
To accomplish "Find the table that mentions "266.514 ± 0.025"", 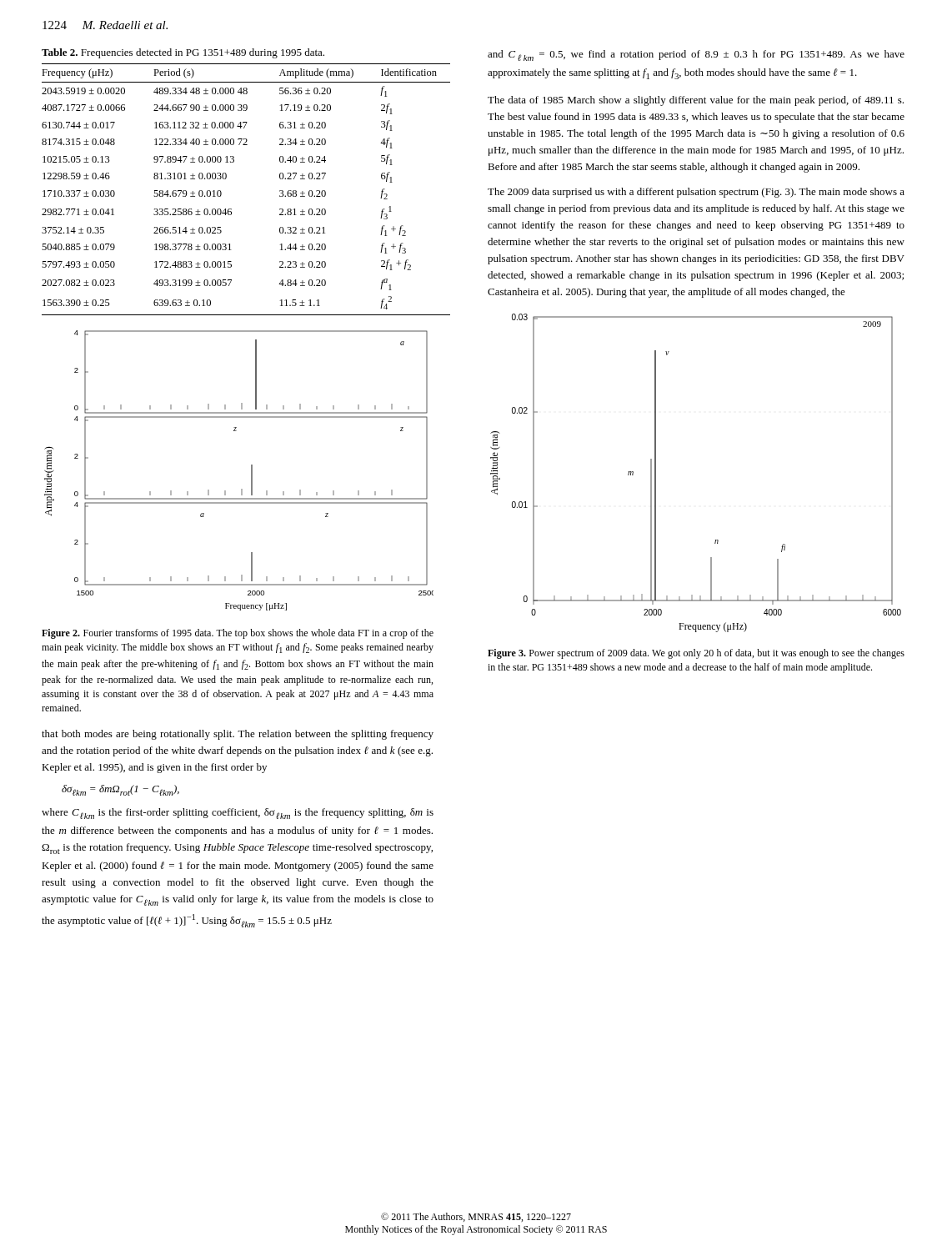I will [246, 189].
